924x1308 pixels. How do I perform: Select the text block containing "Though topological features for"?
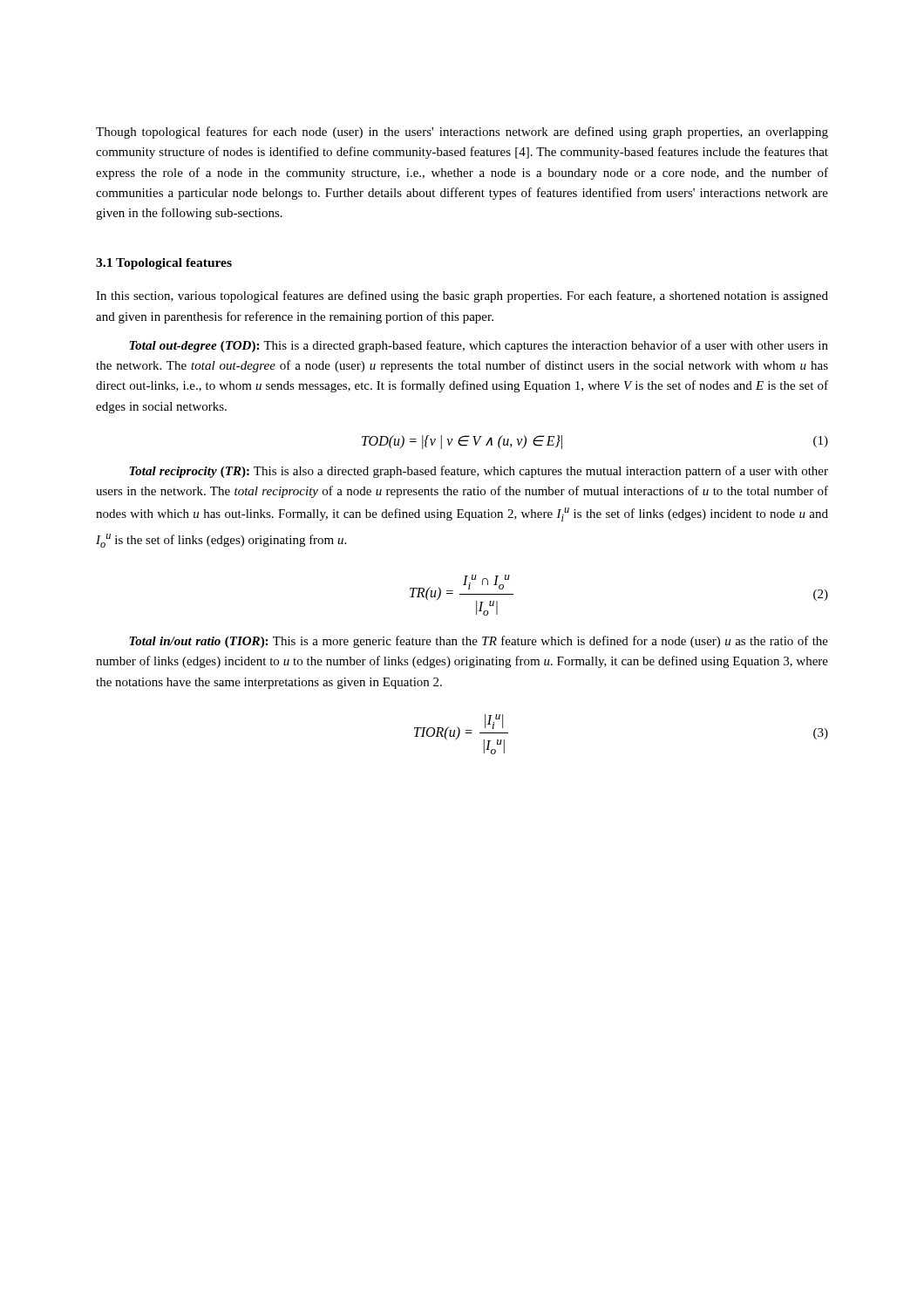coord(462,172)
